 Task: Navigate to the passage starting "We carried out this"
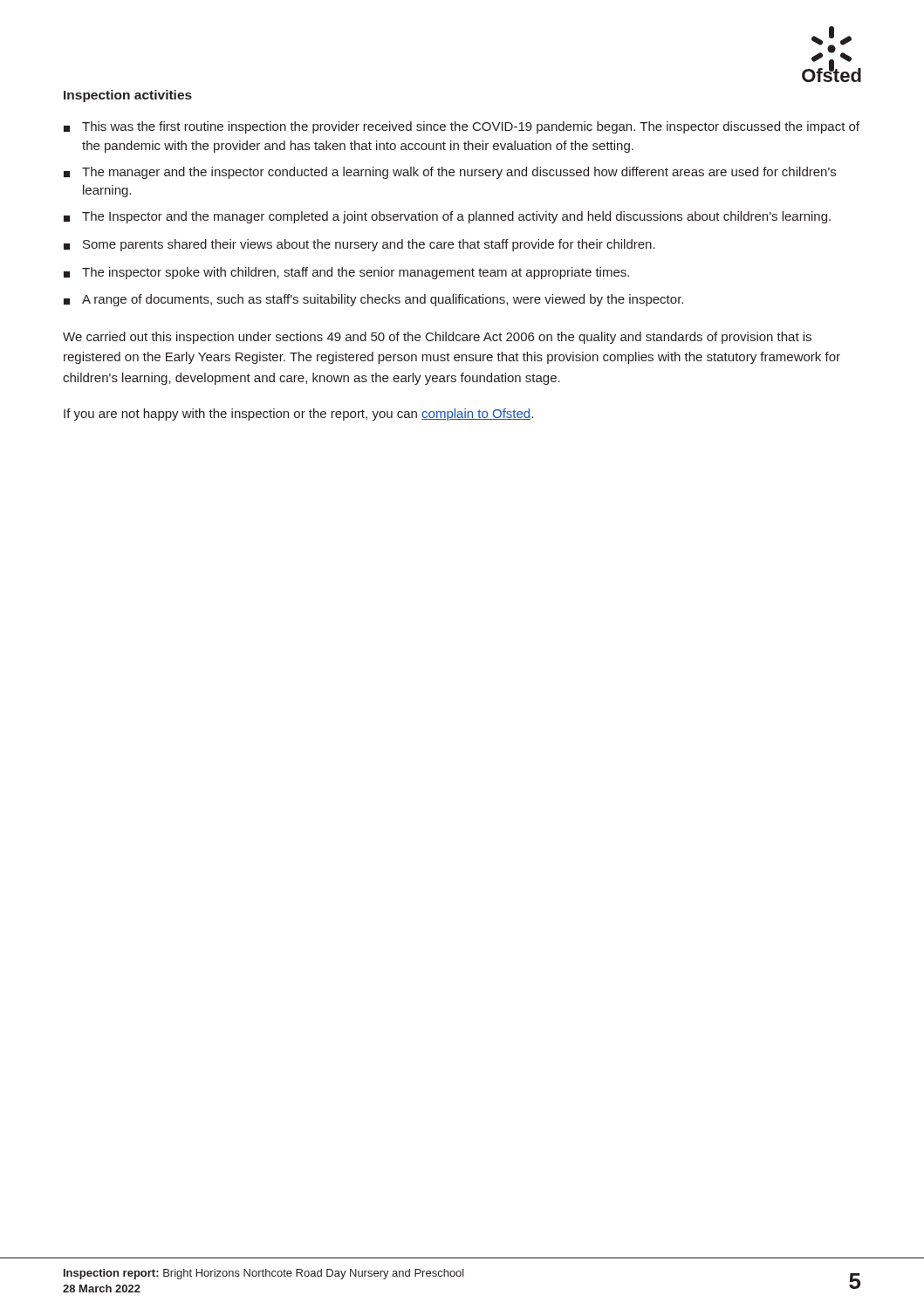click(x=452, y=357)
